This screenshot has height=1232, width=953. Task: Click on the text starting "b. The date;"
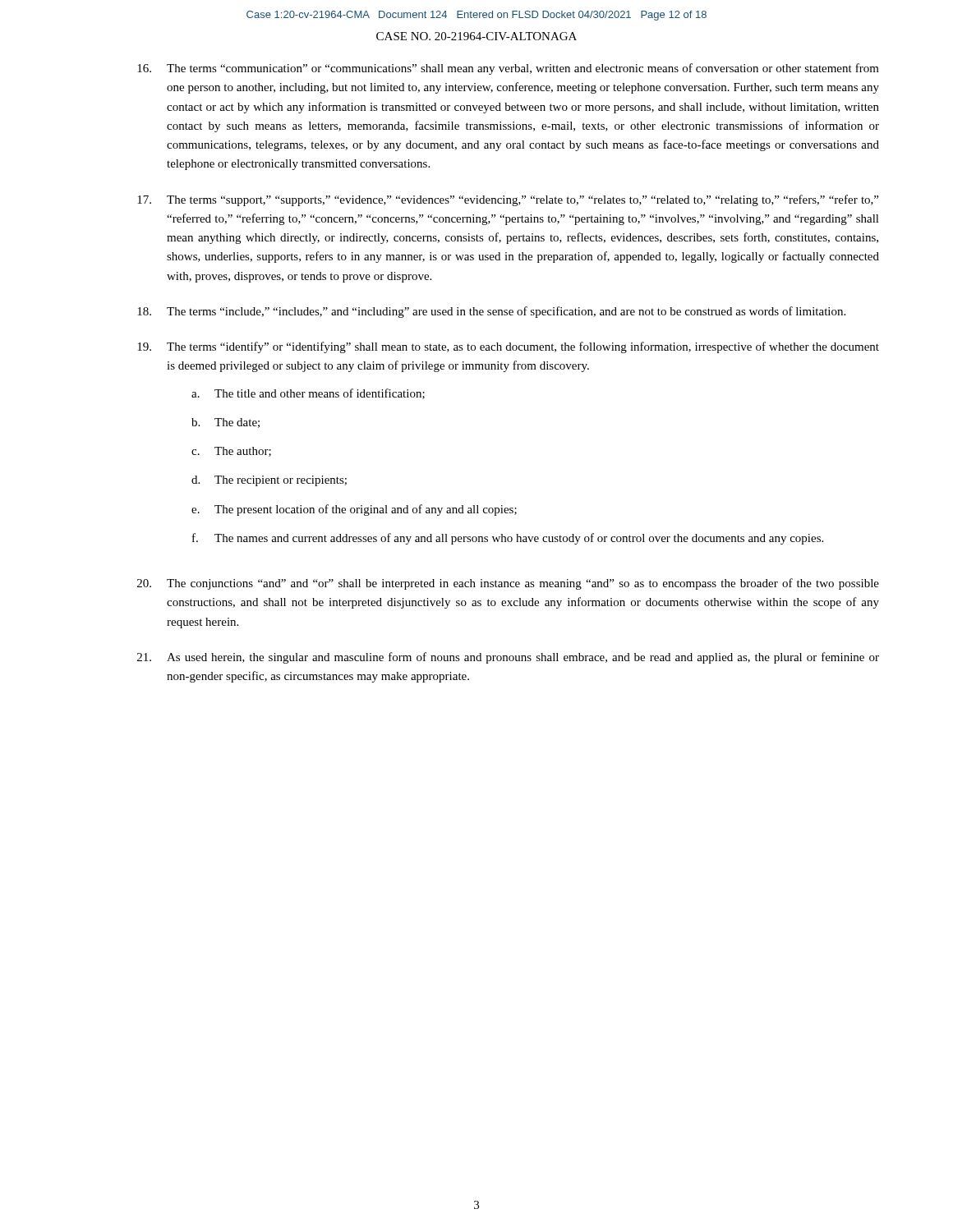click(x=226, y=423)
